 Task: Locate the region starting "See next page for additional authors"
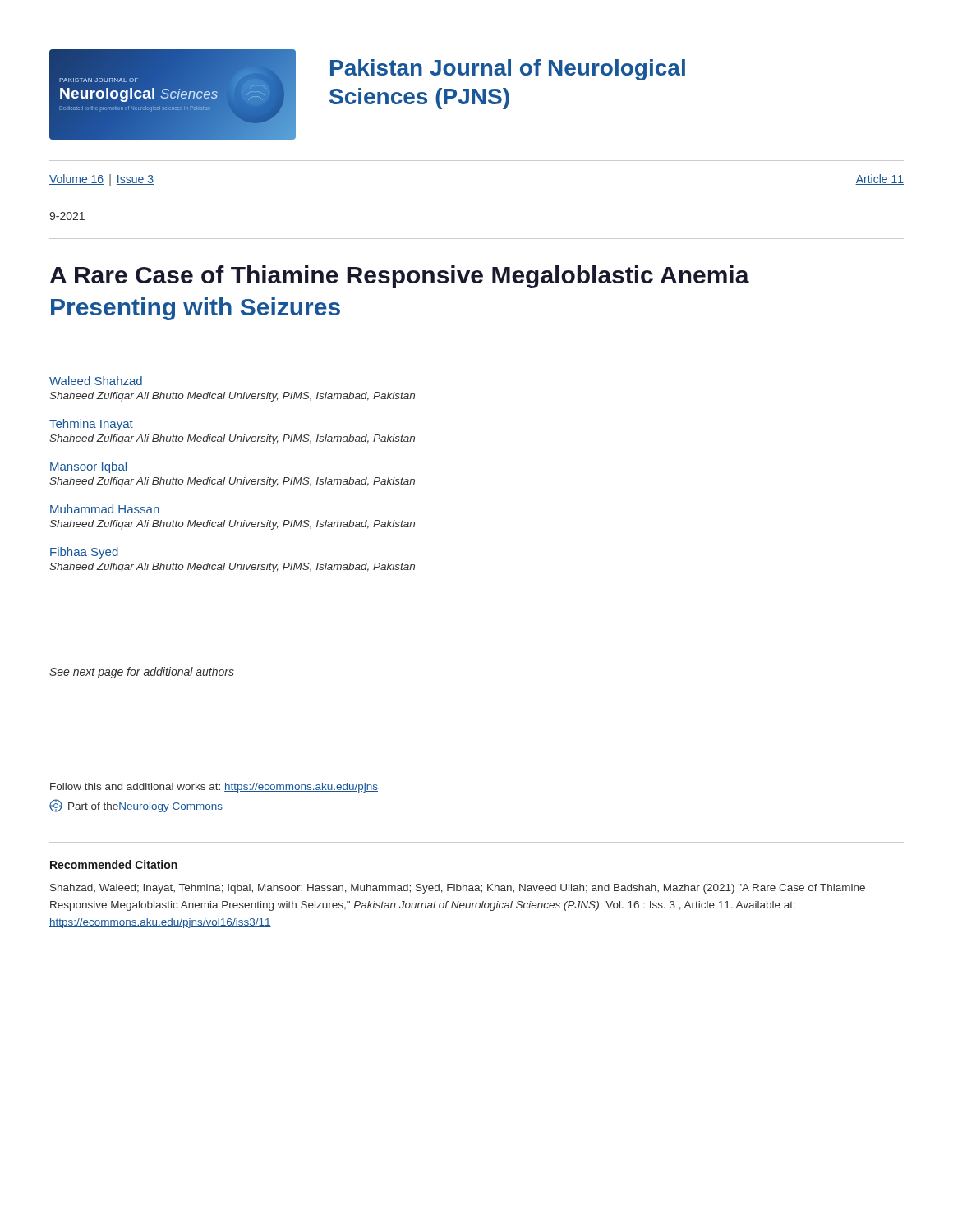coord(142,672)
